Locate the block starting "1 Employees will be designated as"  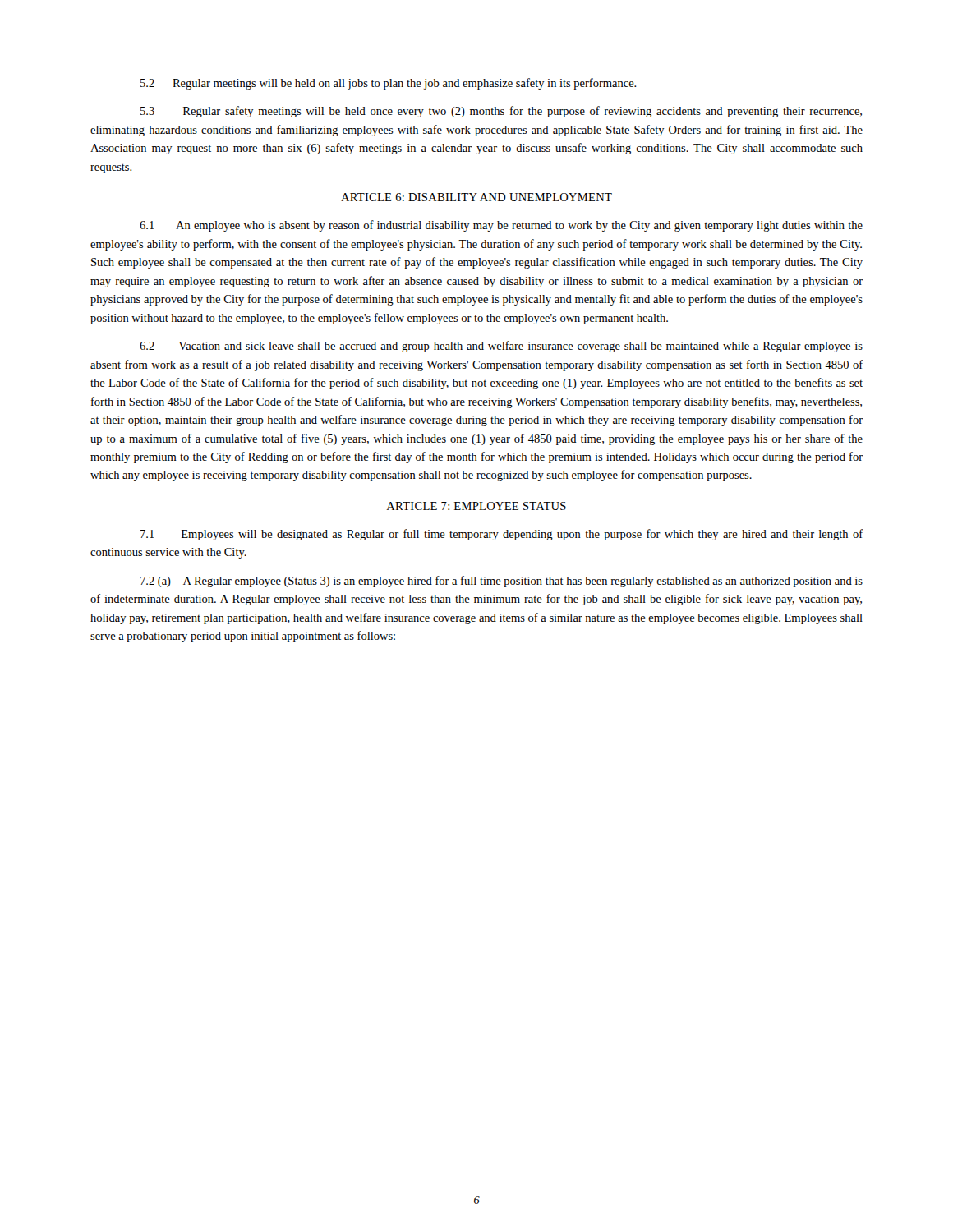tap(476, 543)
